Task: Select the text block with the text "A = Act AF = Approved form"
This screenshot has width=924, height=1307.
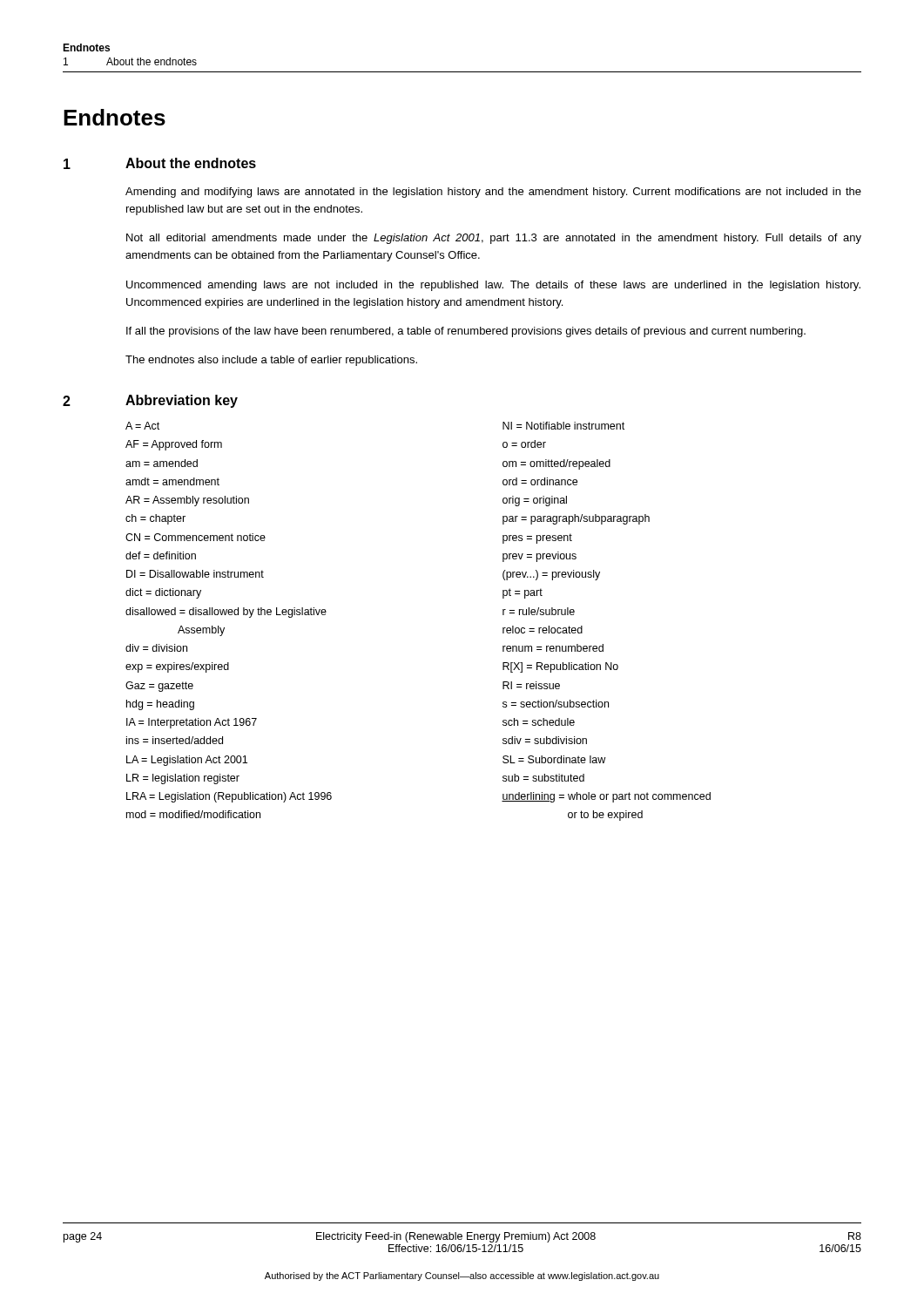Action: click(x=493, y=621)
